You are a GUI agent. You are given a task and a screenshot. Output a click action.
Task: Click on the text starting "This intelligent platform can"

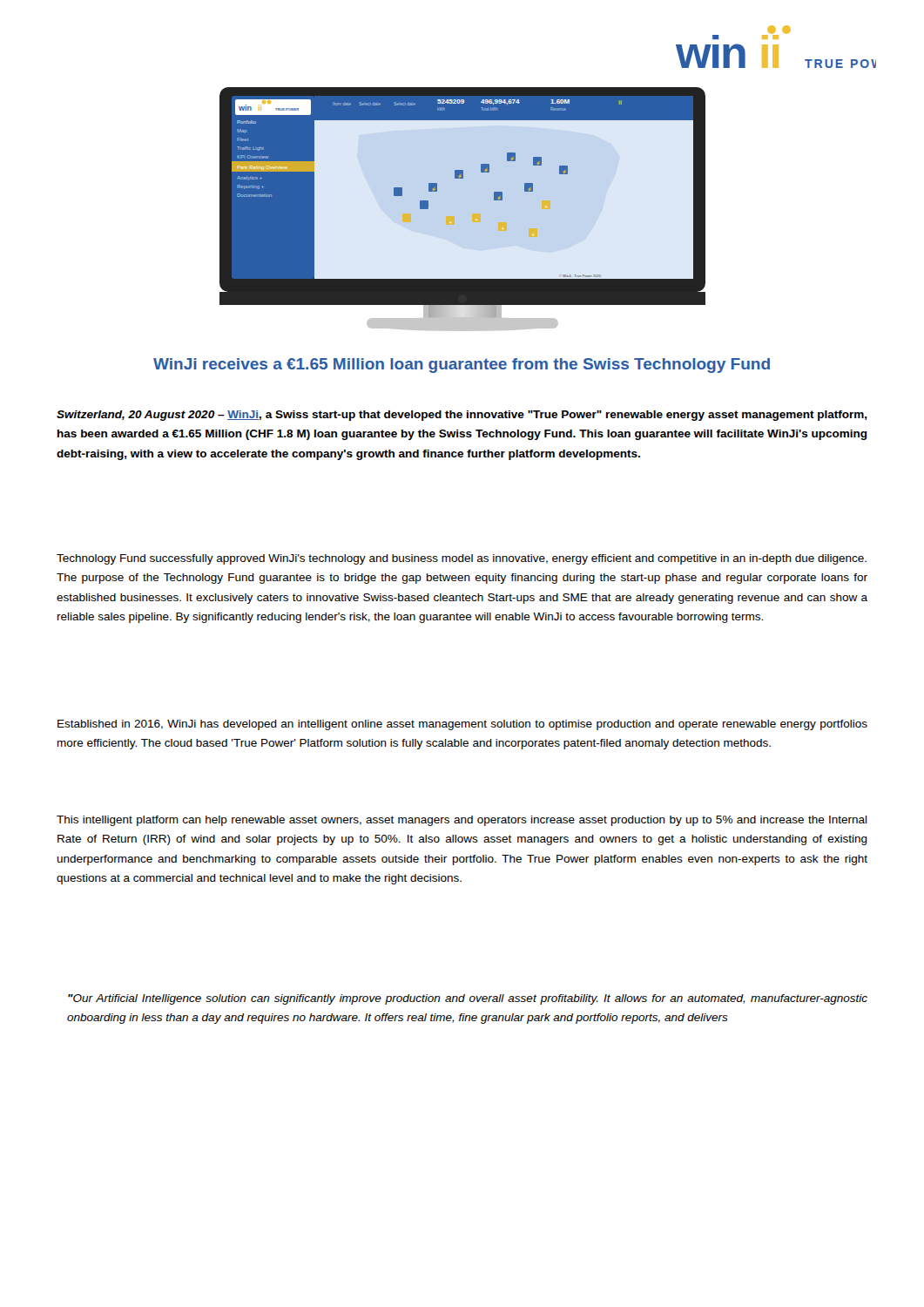pos(462,849)
